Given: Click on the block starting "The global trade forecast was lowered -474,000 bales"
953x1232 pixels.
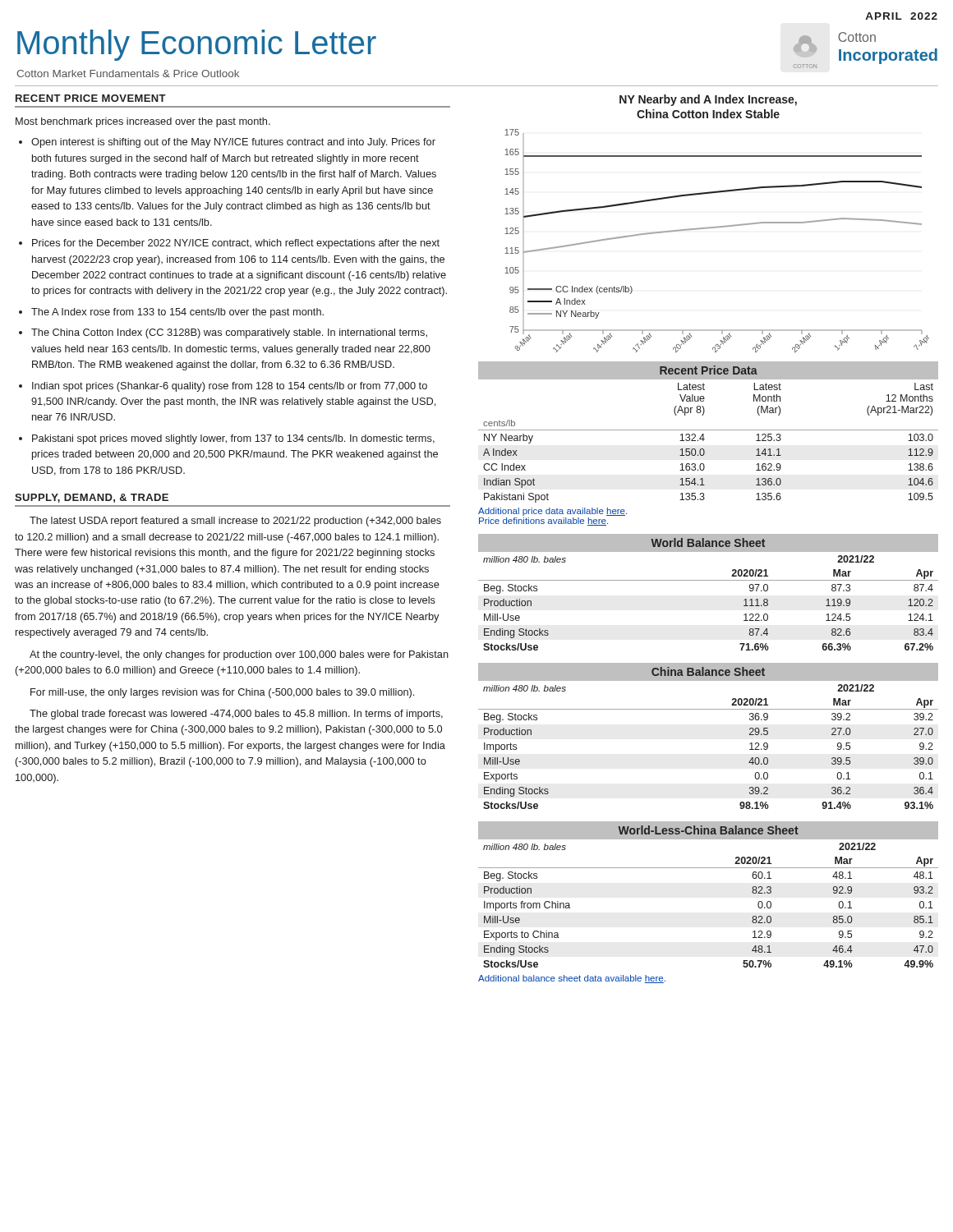Looking at the screenshot, I should pos(230,745).
